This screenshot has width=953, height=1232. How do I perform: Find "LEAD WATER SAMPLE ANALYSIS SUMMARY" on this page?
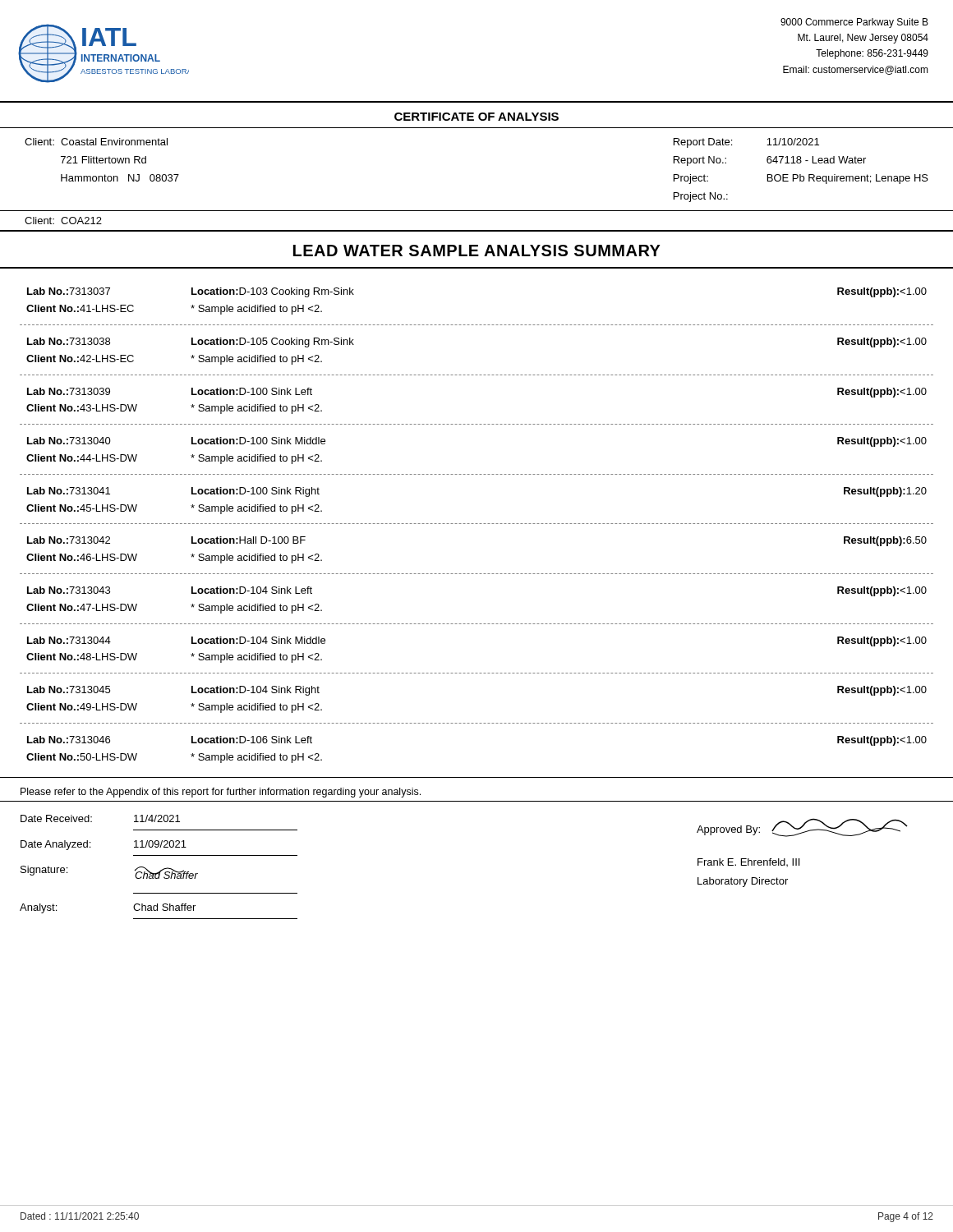point(476,251)
